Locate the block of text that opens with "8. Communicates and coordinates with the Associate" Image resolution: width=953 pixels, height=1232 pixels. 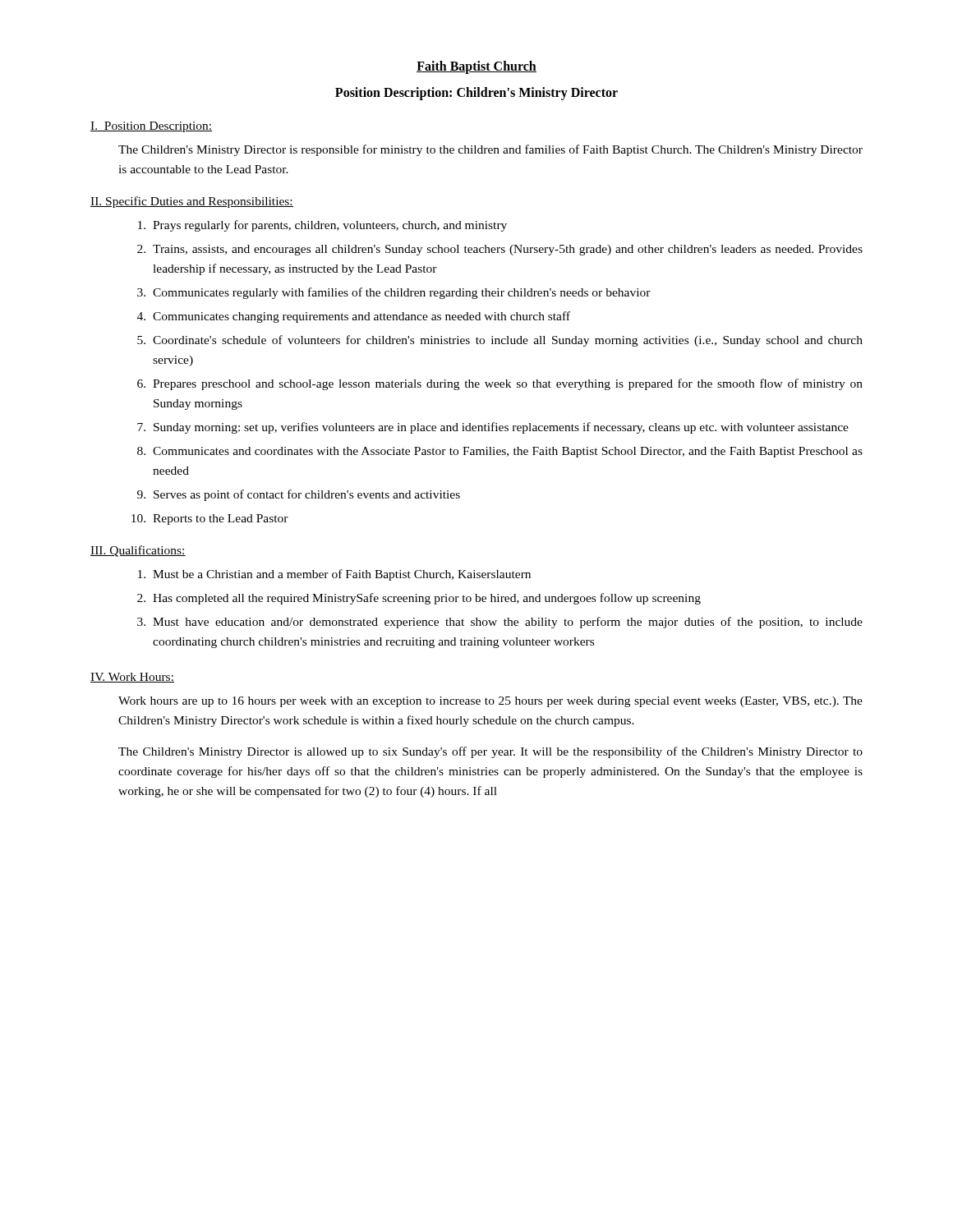pos(490,461)
